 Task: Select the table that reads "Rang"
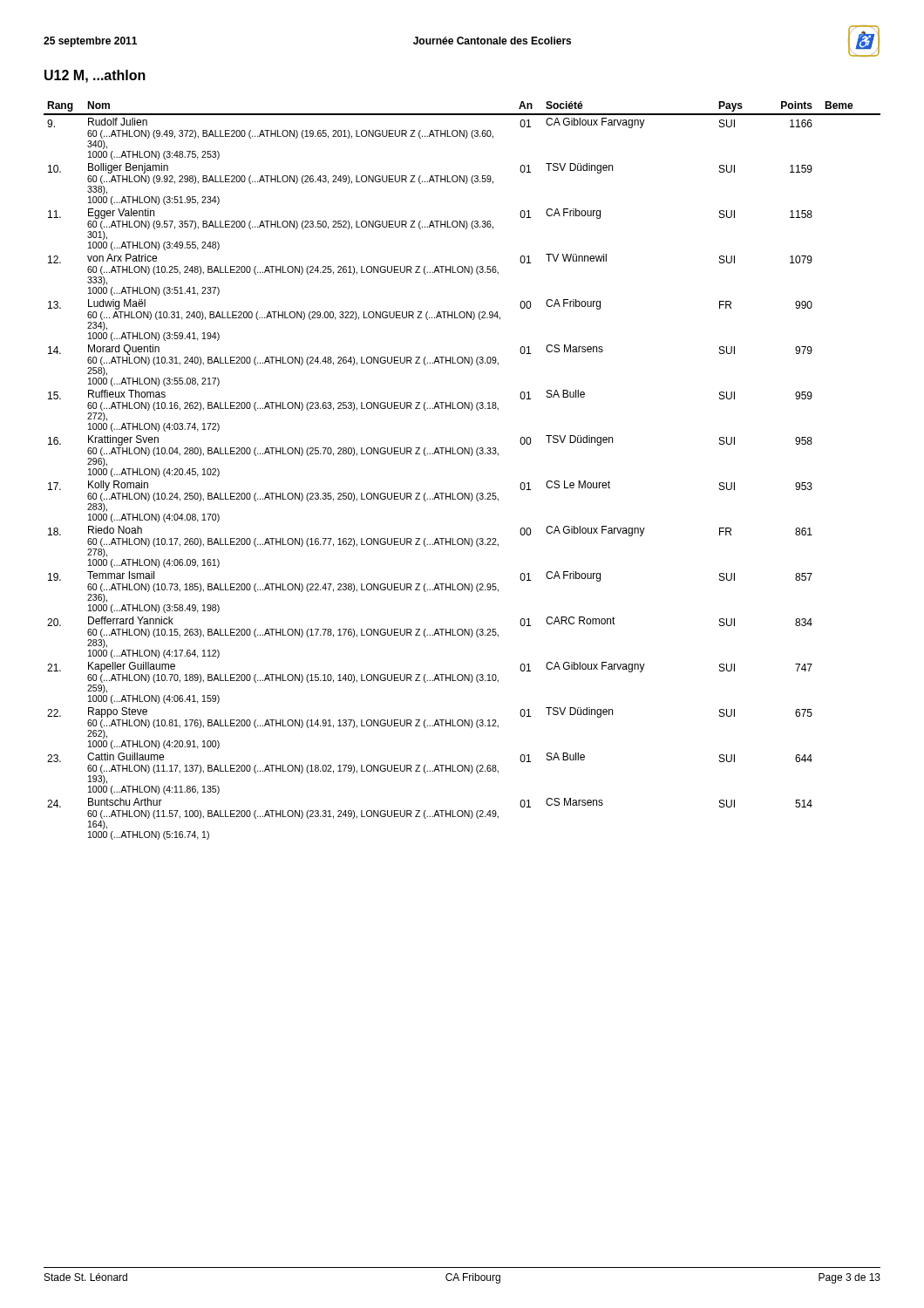[462, 469]
